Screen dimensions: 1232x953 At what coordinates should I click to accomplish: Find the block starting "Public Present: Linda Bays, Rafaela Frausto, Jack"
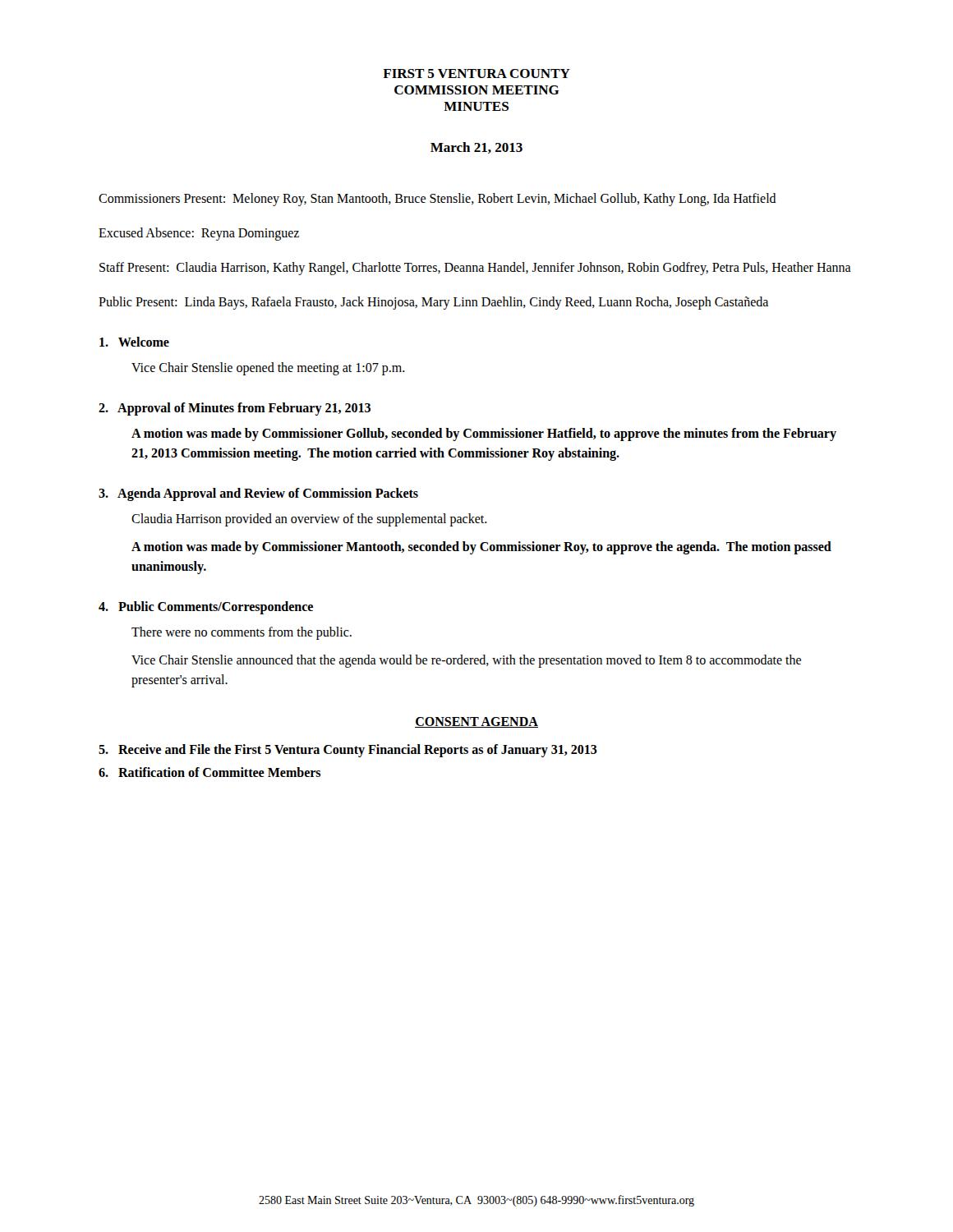tap(434, 302)
